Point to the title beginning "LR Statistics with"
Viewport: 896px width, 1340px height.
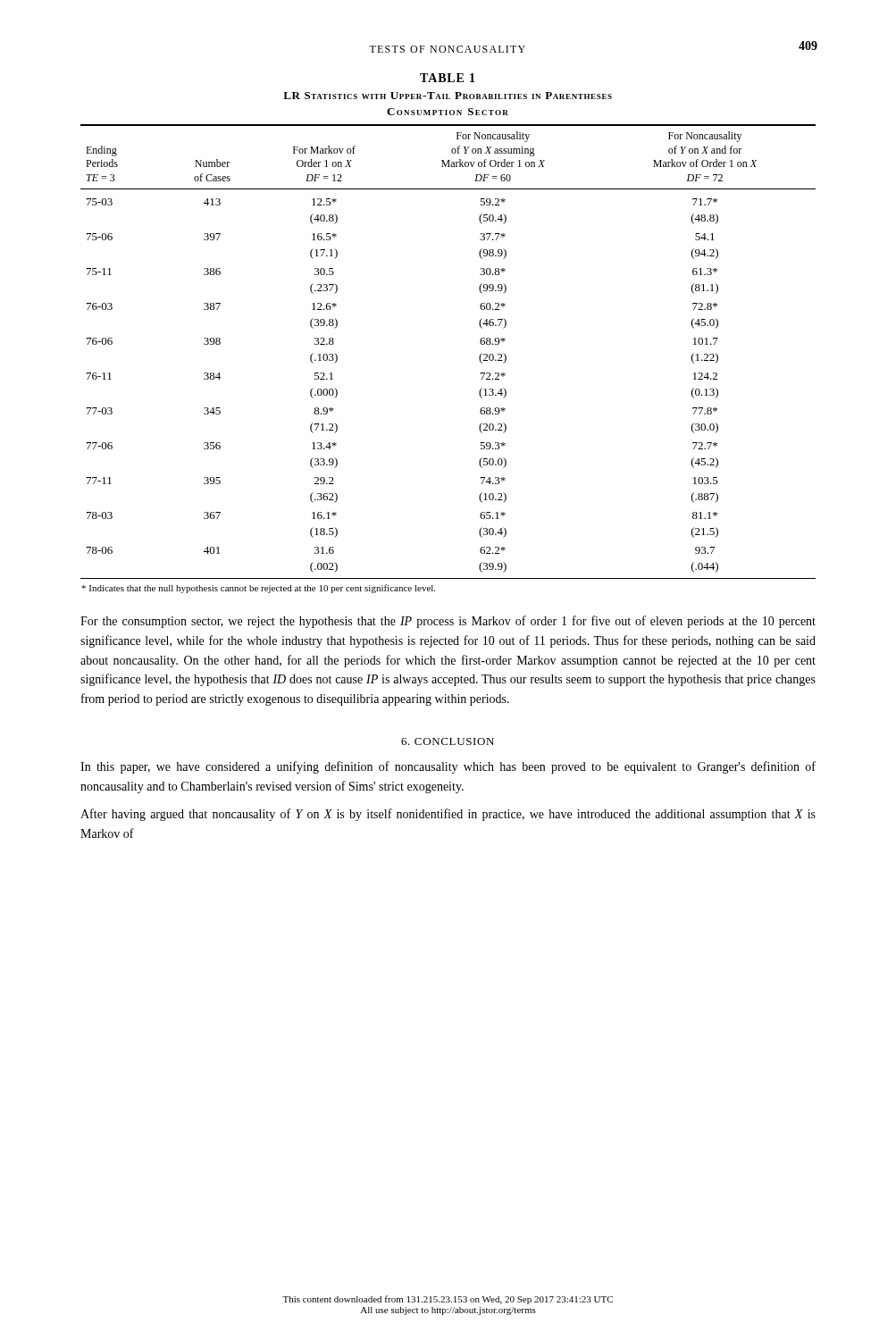tap(448, 95)
